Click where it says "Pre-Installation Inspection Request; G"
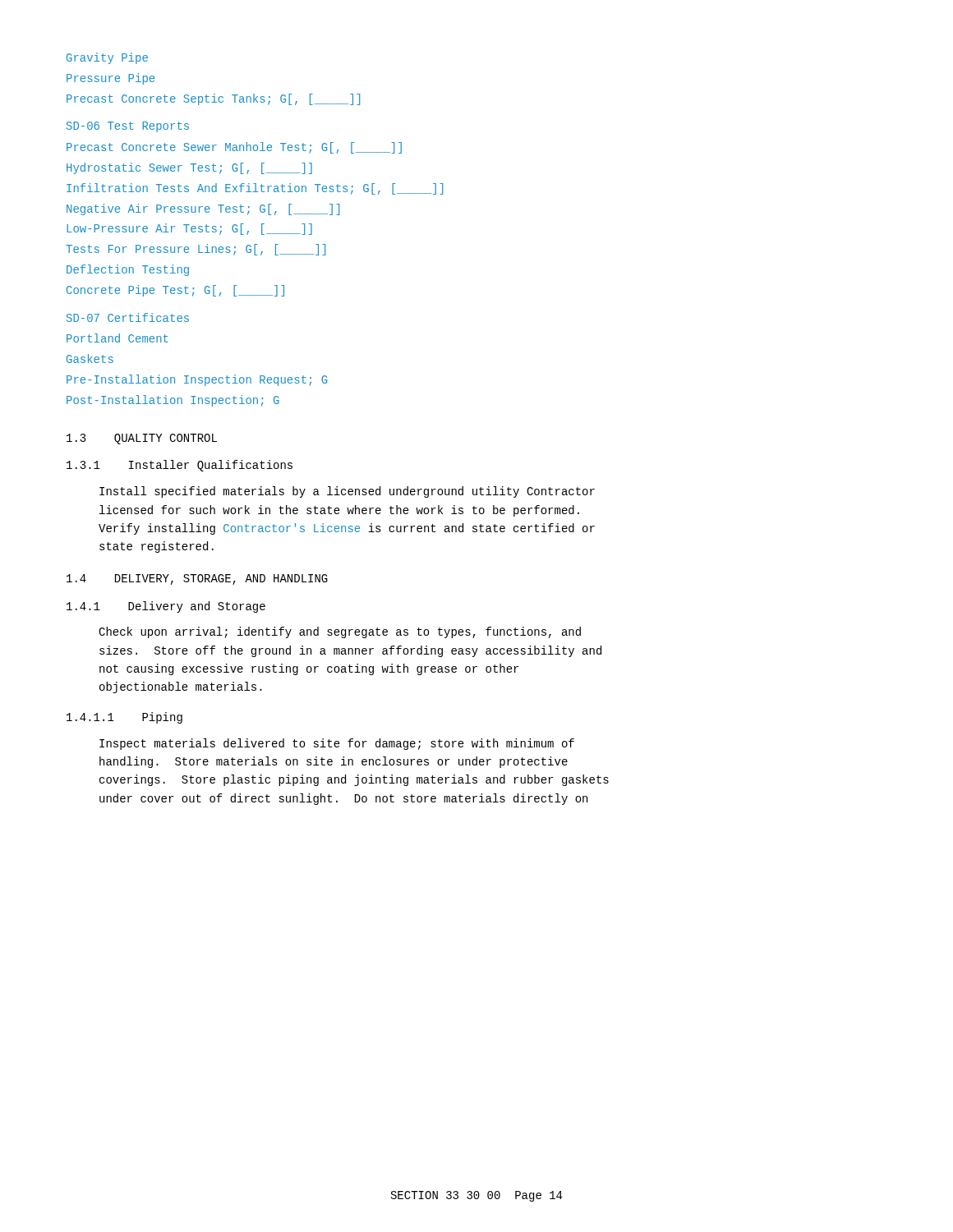The width and height of the screenshot is (953, 1232). click(x=197, y=380)
